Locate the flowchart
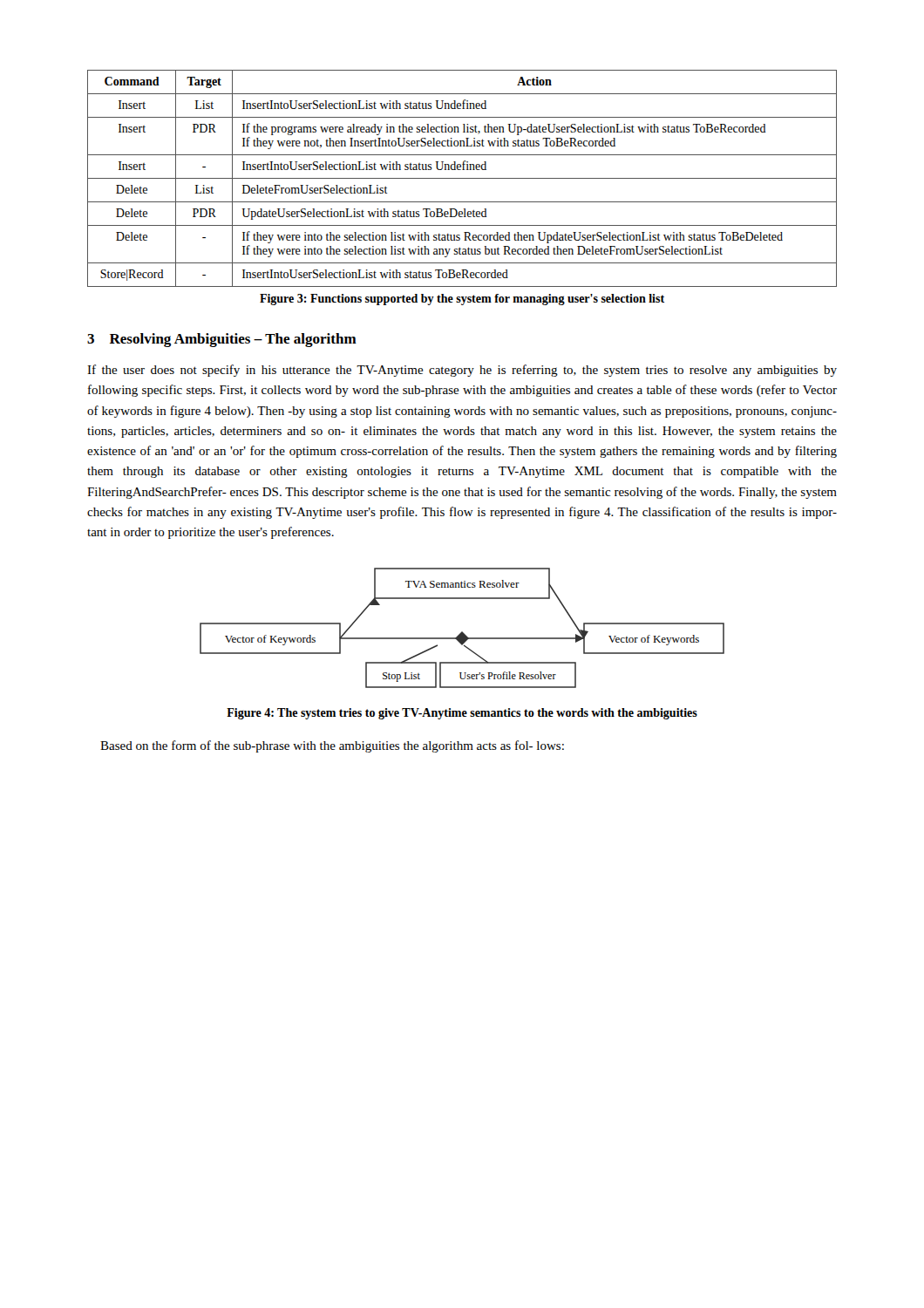The image size is (924, 1308). [462, 630]
